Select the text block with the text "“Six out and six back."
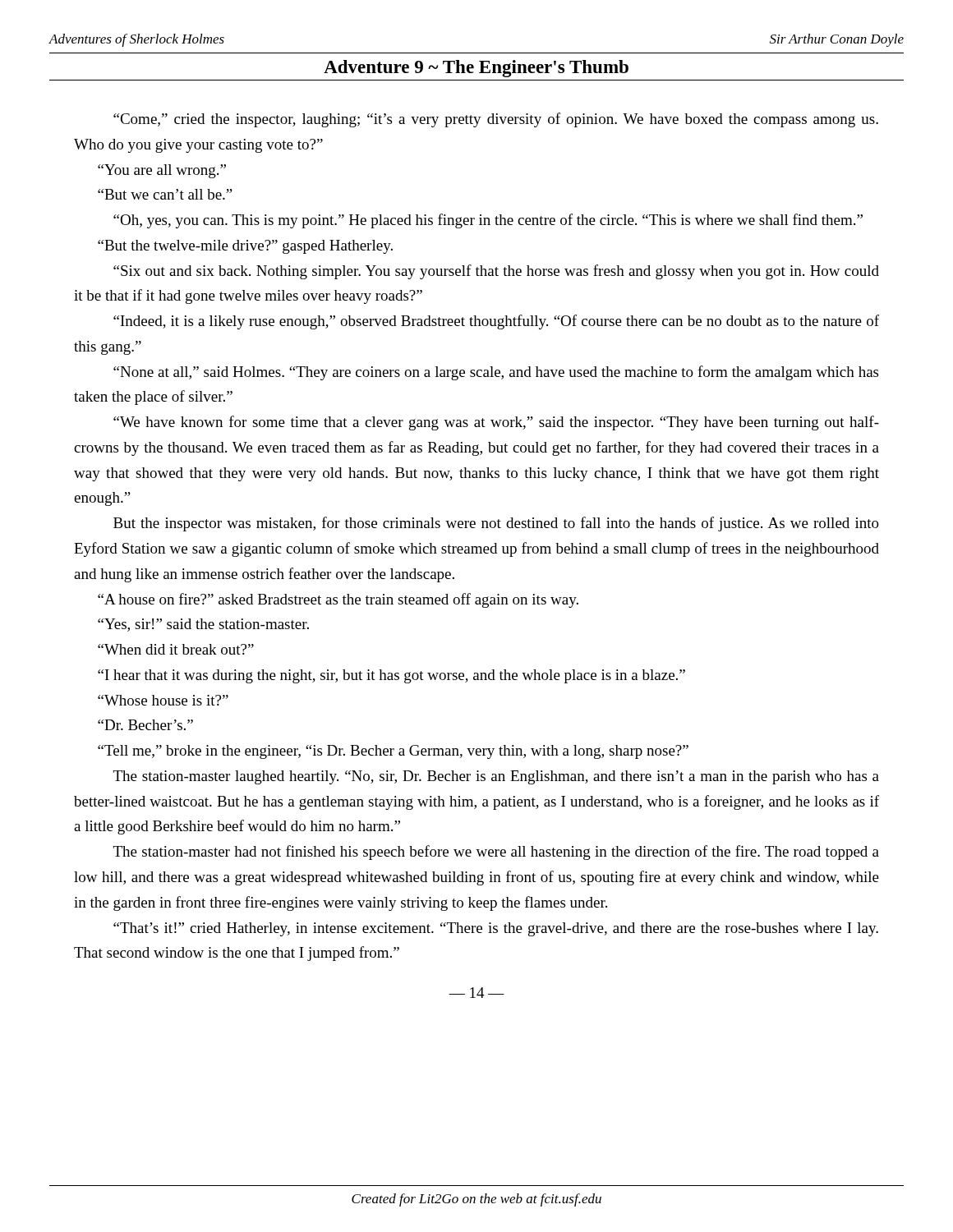The height and width of the screenshot is (1232, 953). point(476,284)
